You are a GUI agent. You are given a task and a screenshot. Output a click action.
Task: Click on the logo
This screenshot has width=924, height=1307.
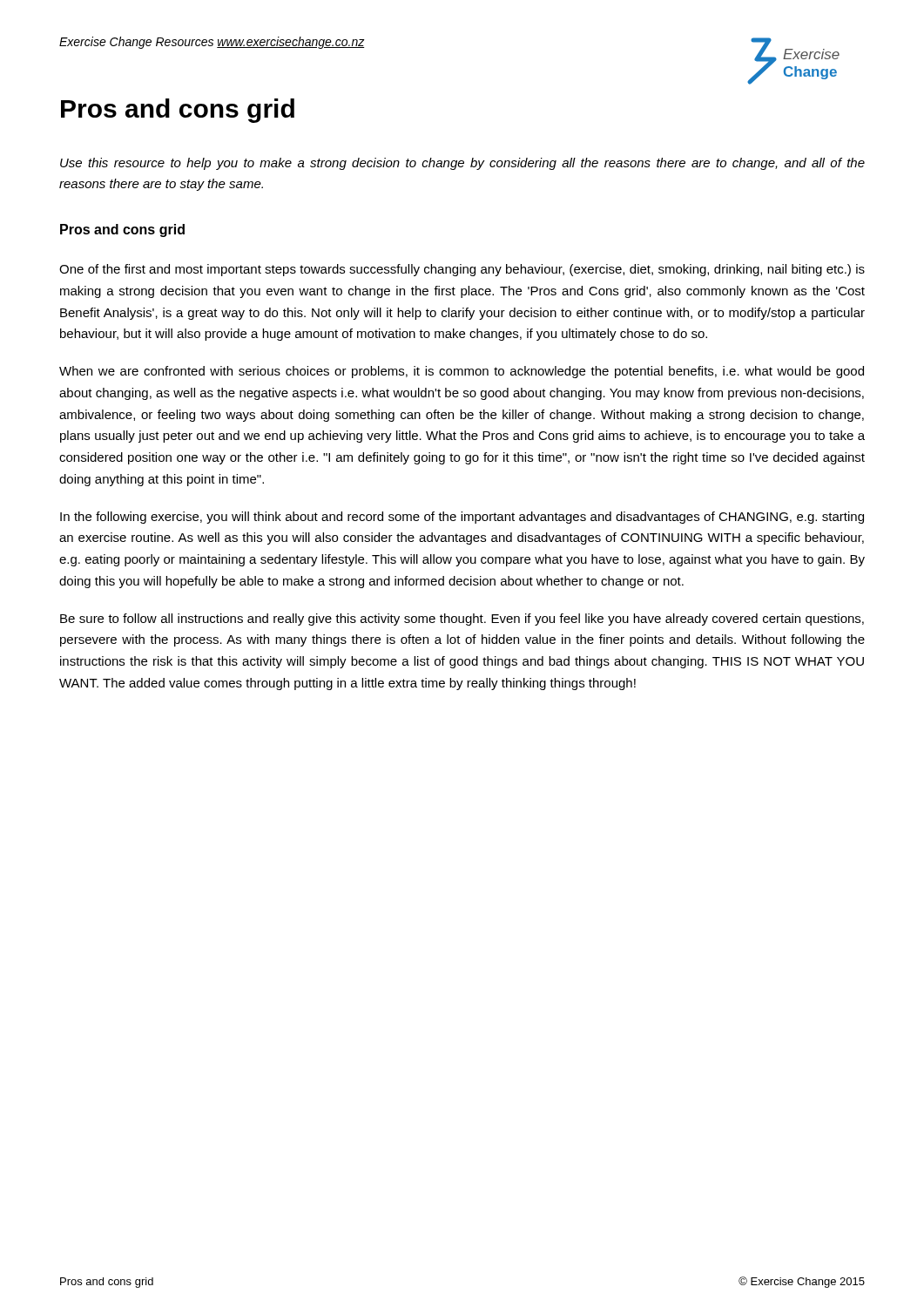(x=804, y=61)
